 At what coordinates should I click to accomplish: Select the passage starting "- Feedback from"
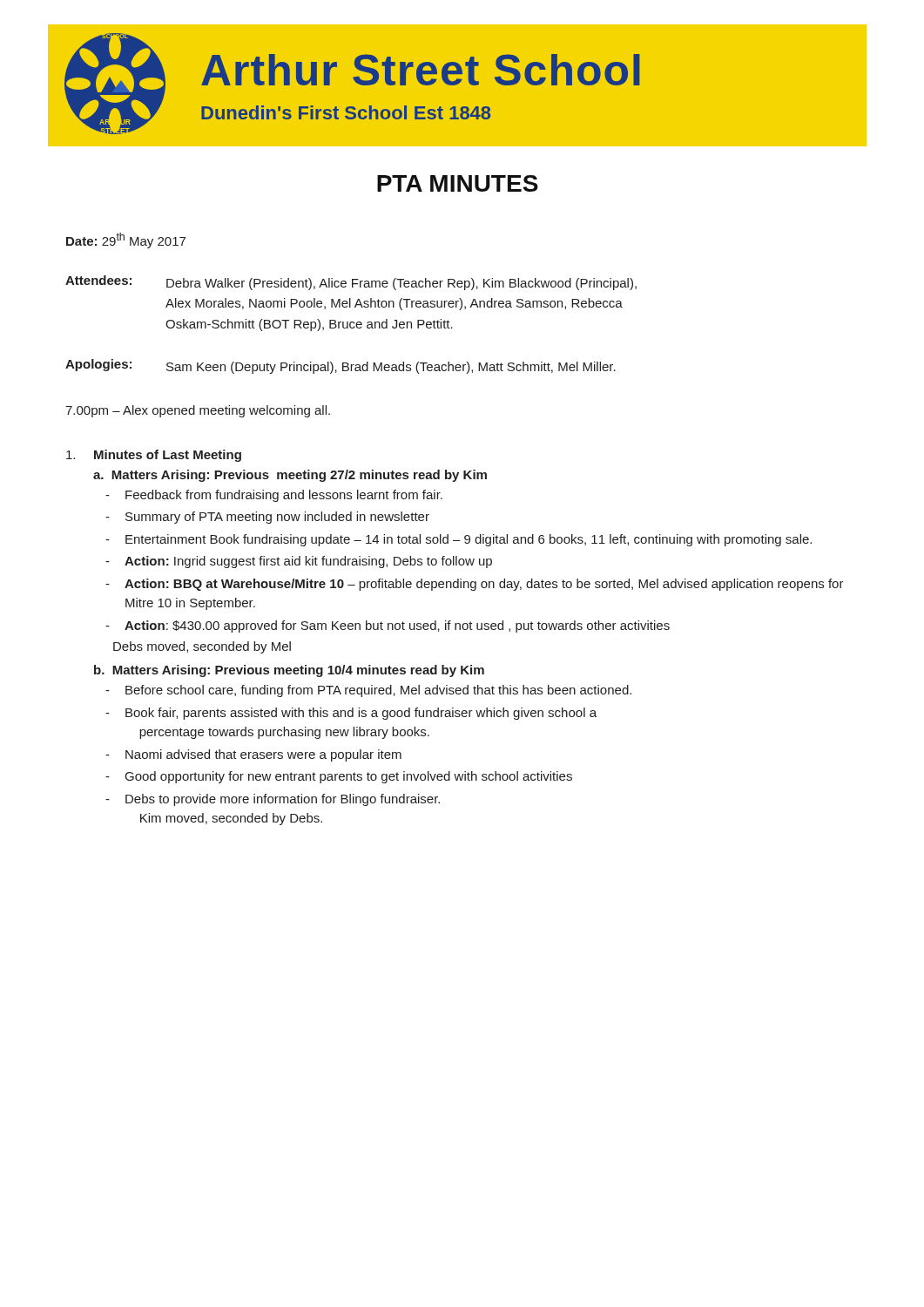coord(274,496)
